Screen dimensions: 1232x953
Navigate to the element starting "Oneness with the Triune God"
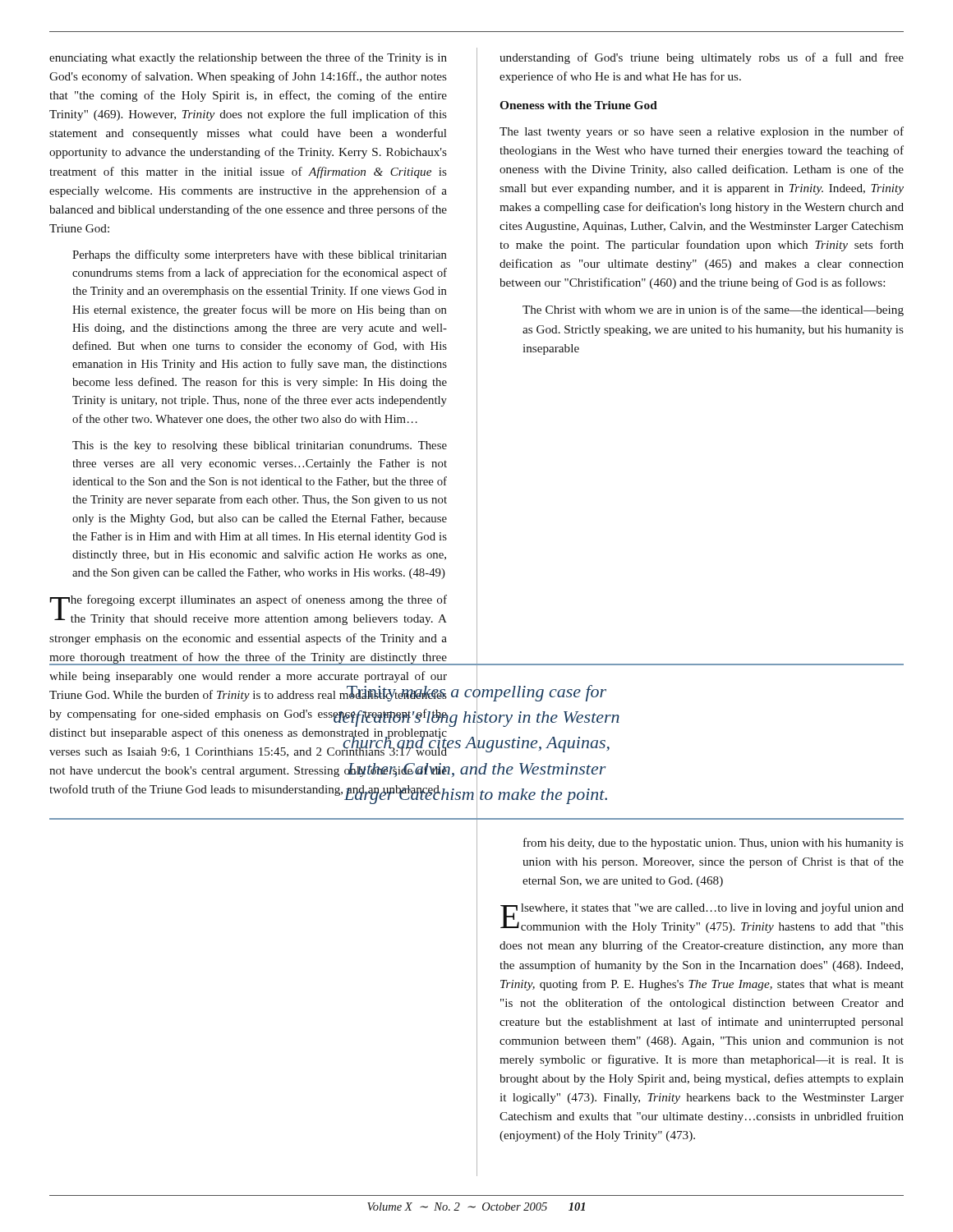tap(578, 105)
